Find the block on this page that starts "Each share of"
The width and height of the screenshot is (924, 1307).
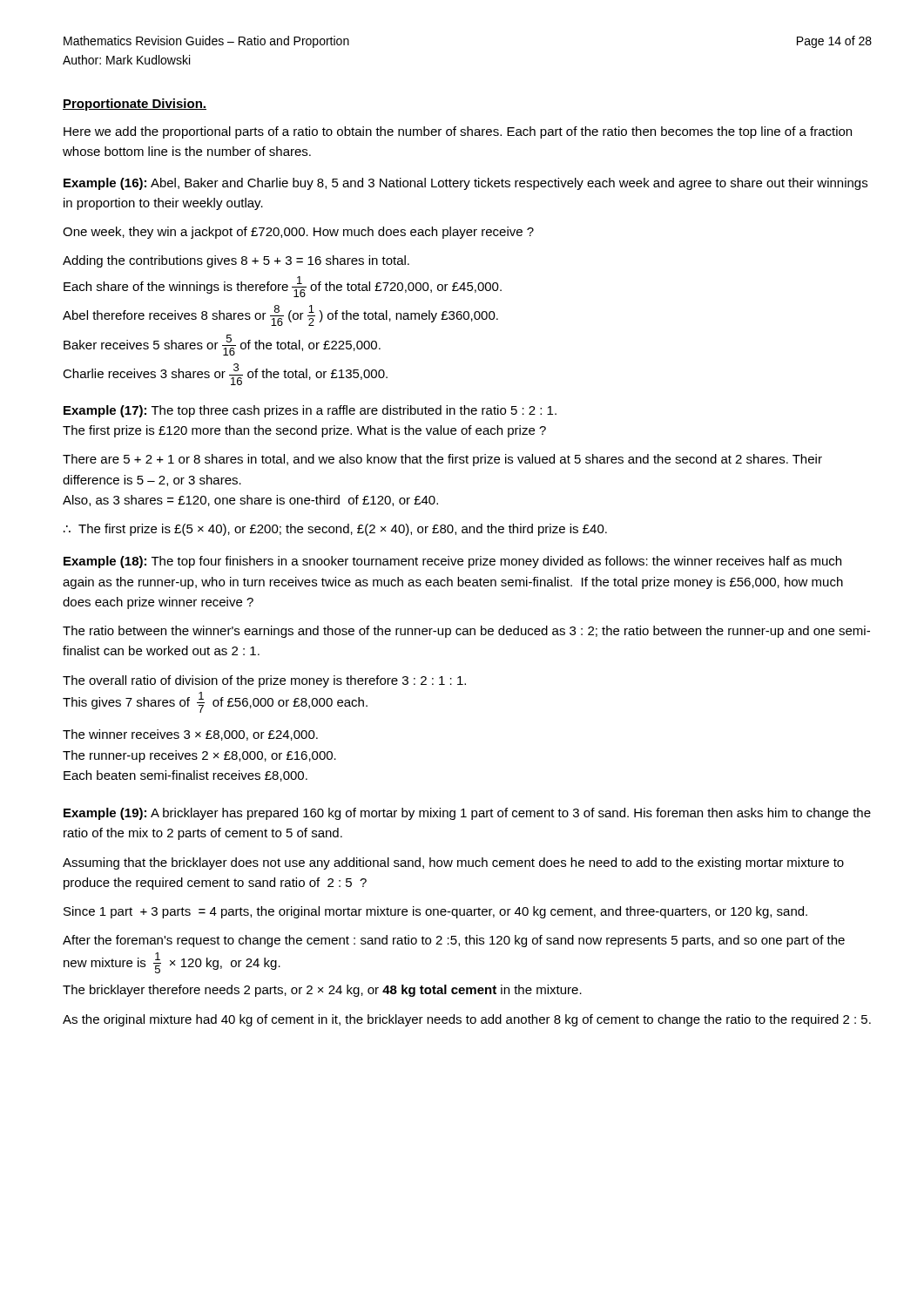(x=283, y=287)
